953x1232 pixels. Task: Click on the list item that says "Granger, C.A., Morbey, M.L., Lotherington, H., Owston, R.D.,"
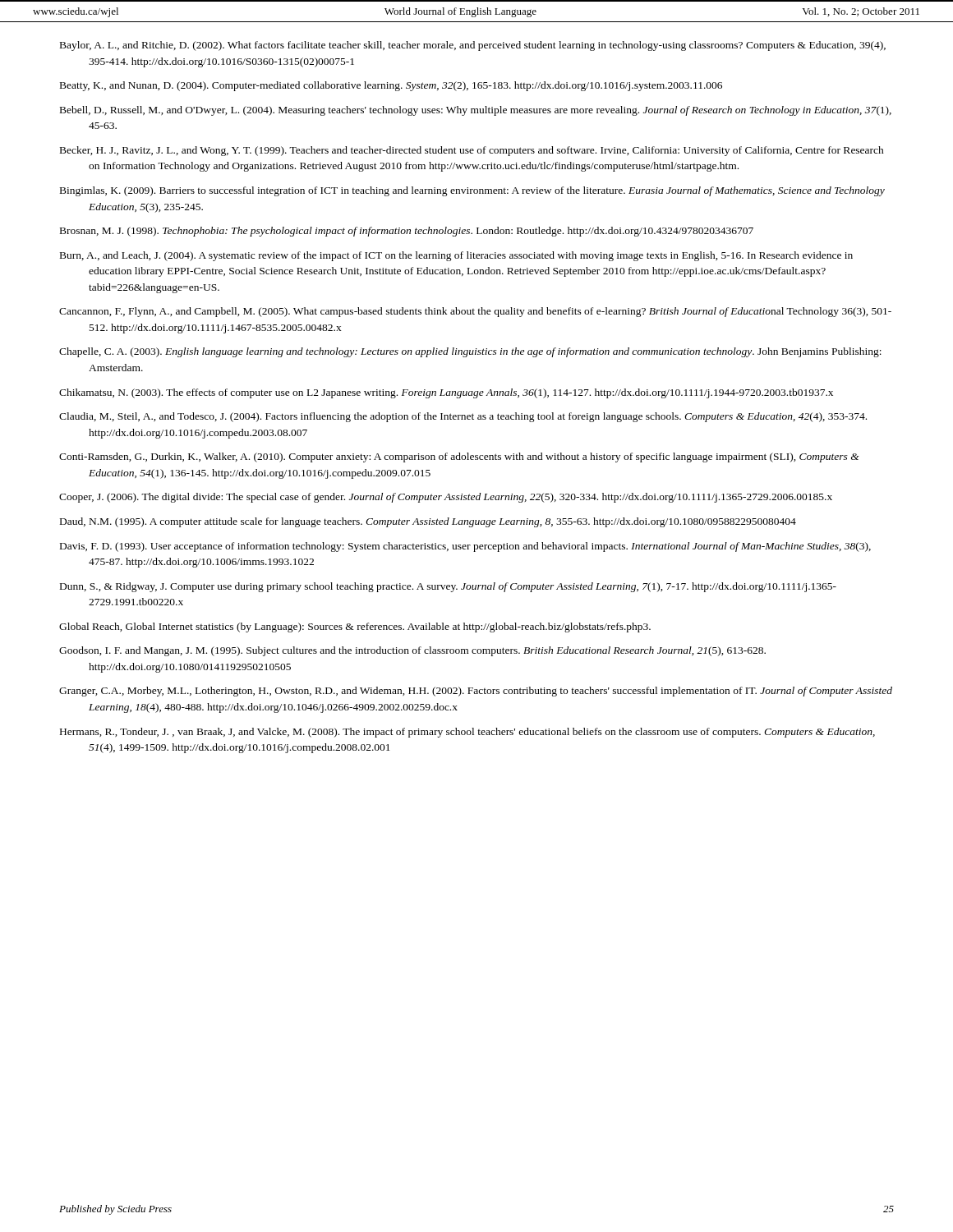476,699
